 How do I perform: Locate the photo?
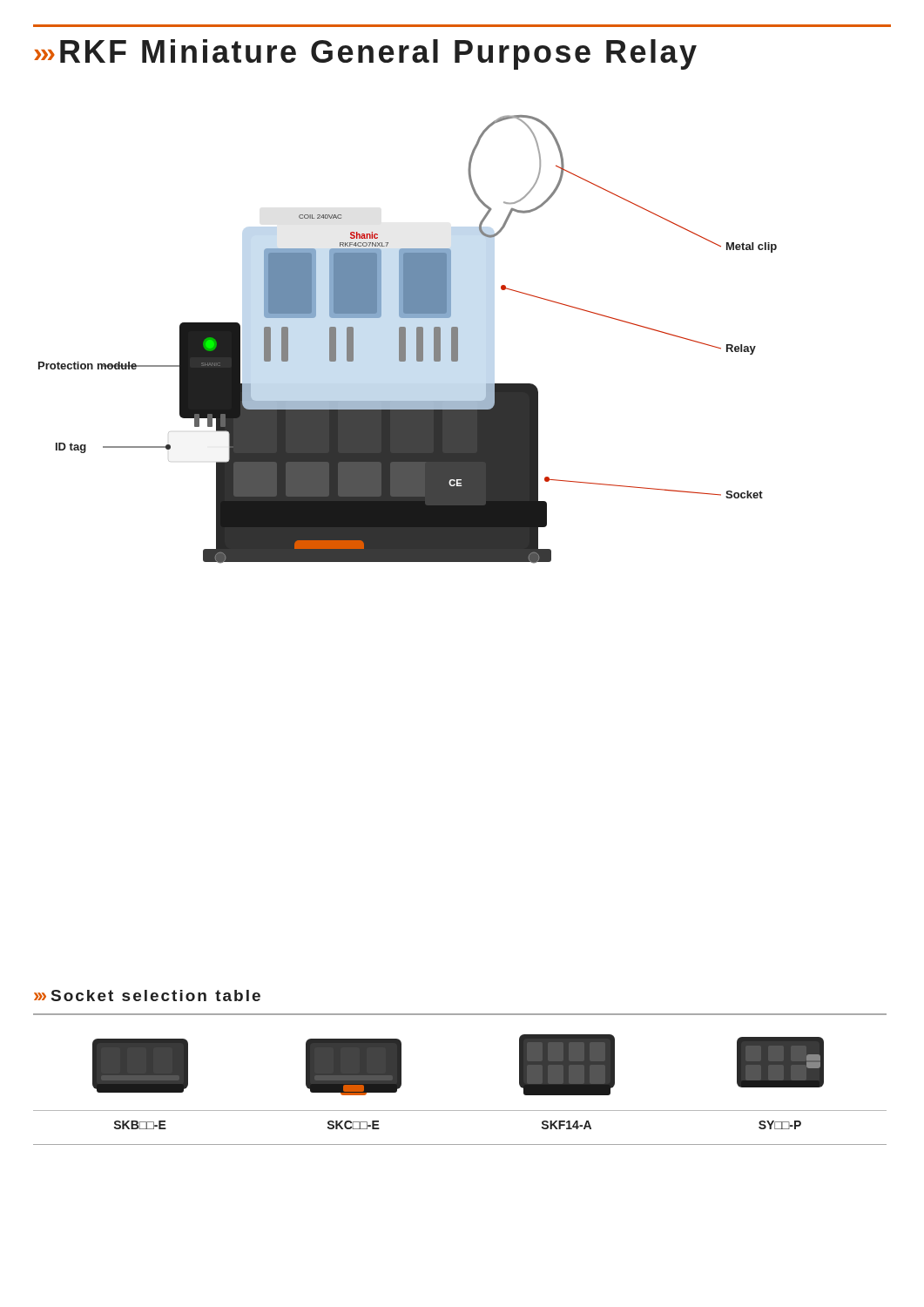click(x=460, y=353)
